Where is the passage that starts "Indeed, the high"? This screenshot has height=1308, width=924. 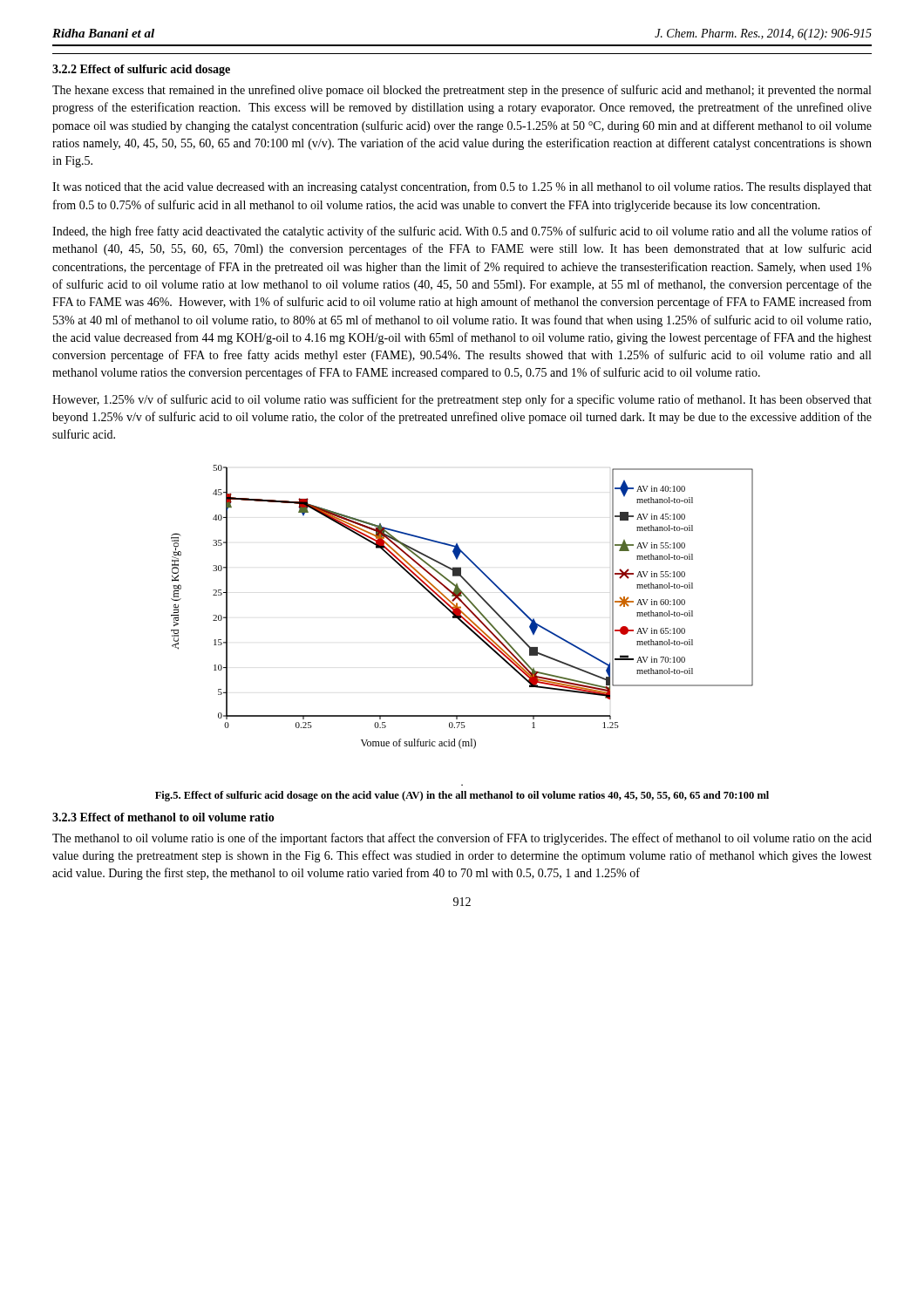tap(462, 302)
